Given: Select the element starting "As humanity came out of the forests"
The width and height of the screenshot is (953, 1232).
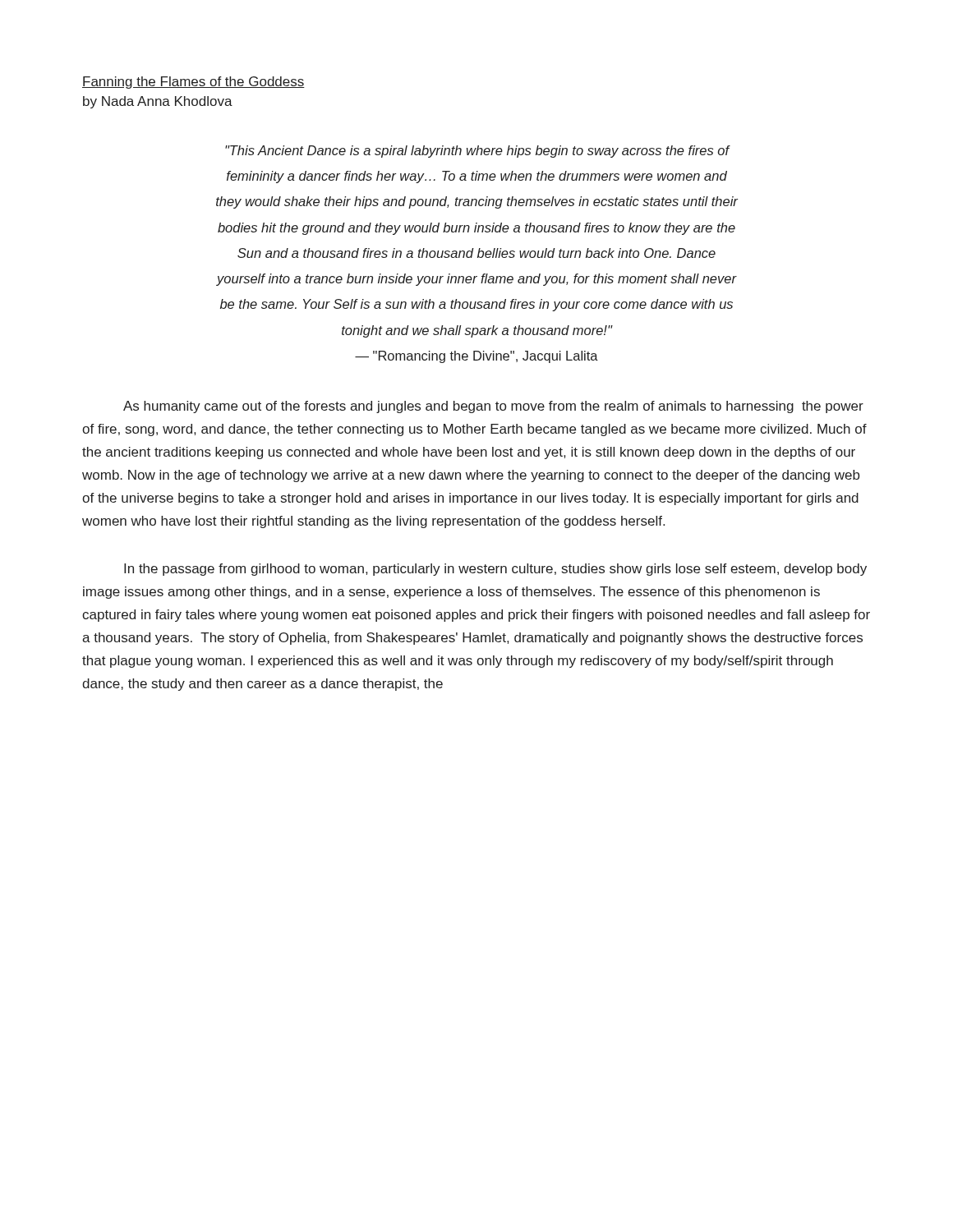Looking at the screenshot, I should (474, 464).
